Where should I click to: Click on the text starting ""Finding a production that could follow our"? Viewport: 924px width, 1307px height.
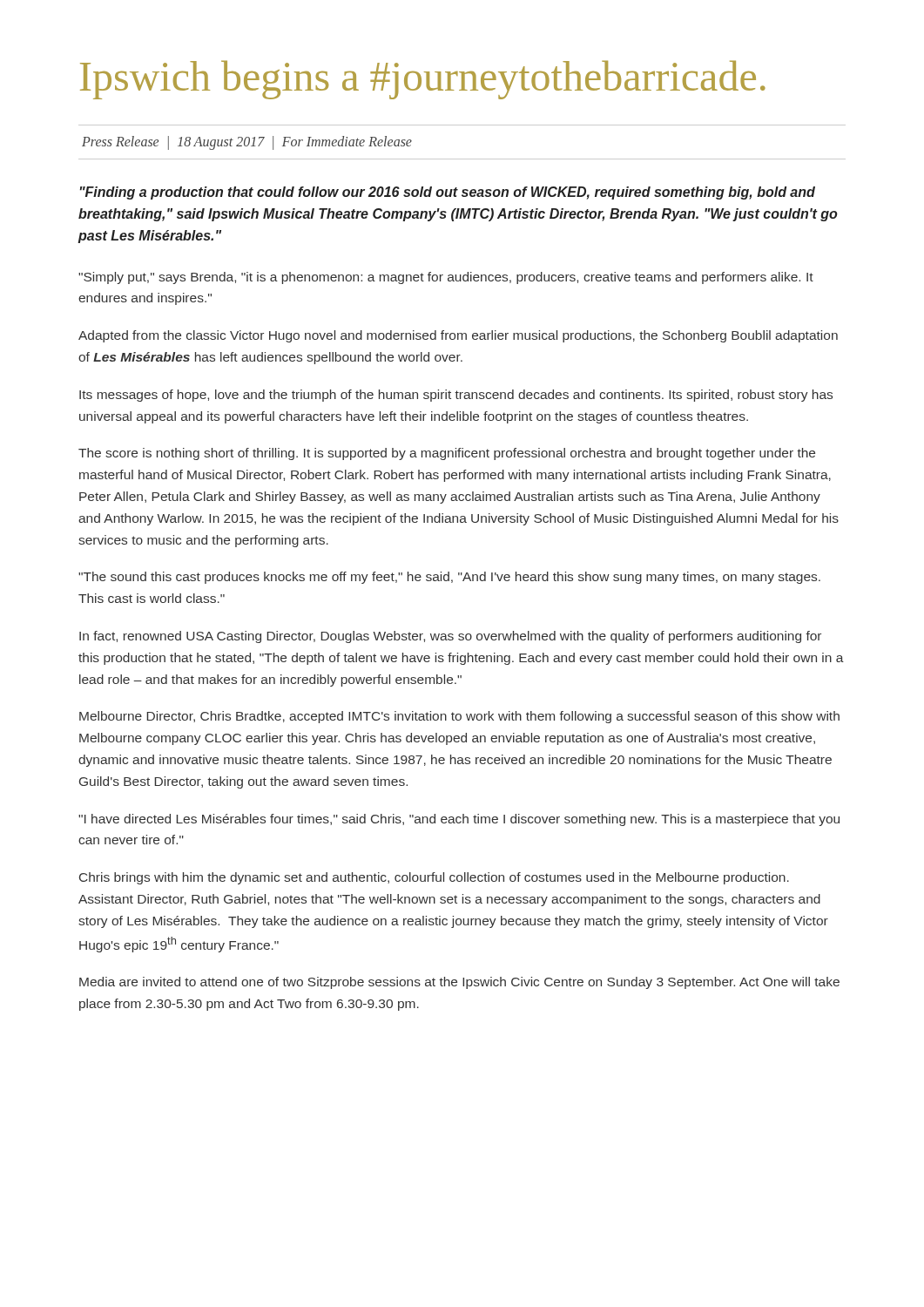[x=458, y=214]
